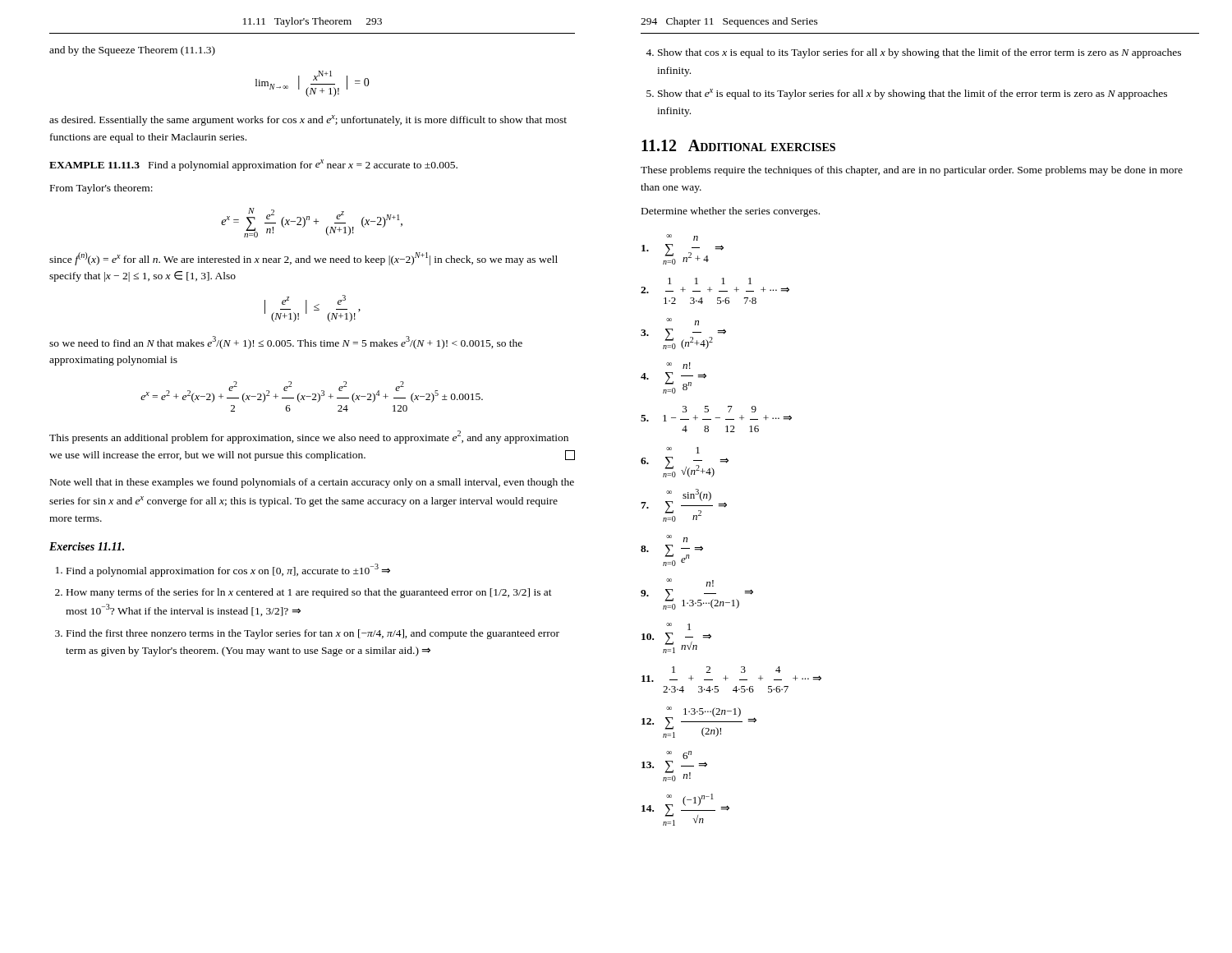Click where it says "6. ∞ ∑ n=0 1 √(n2+4) ⇒"

click(685, 461)
